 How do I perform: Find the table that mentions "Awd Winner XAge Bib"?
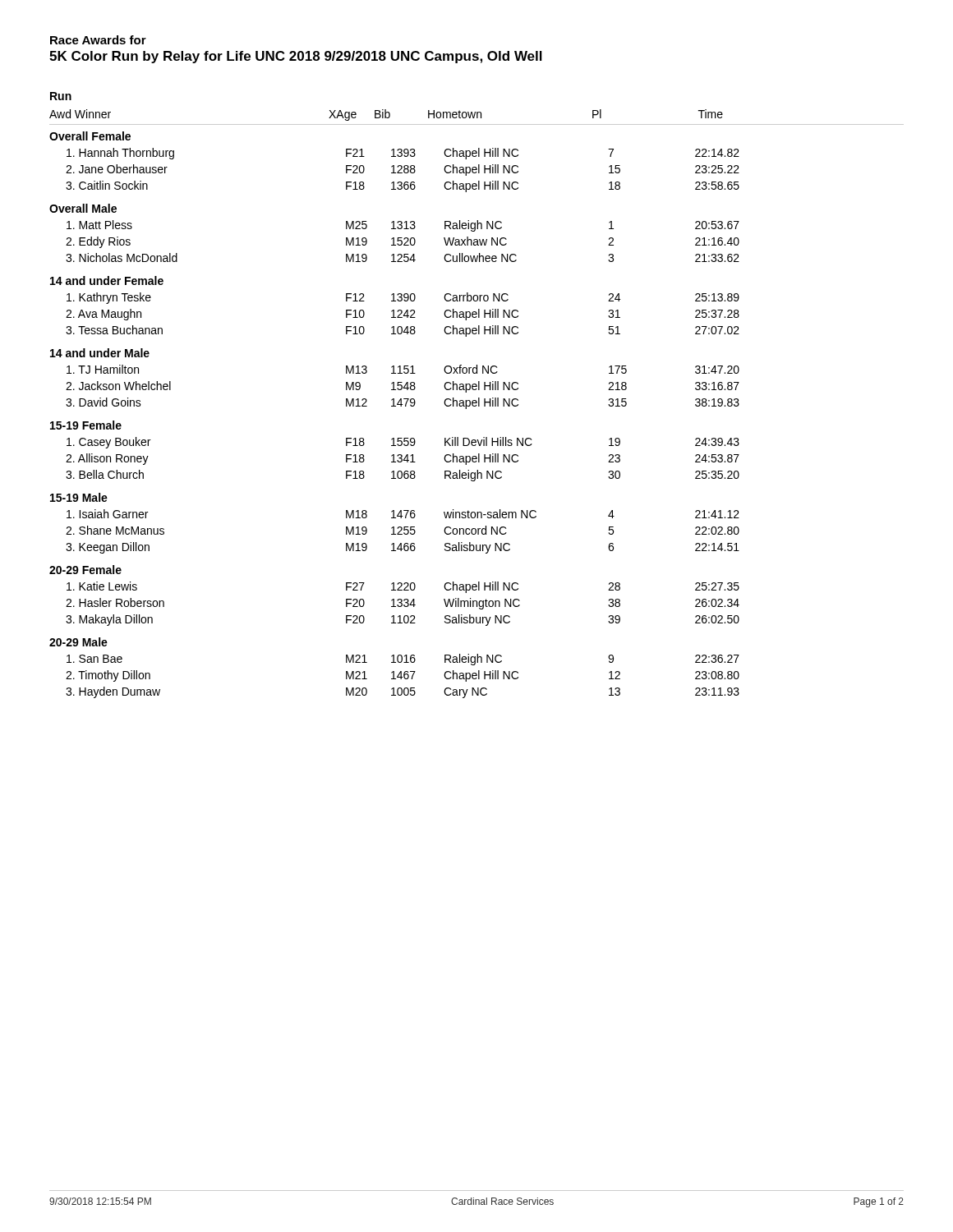pyautogui.click(x=476, y=404)
